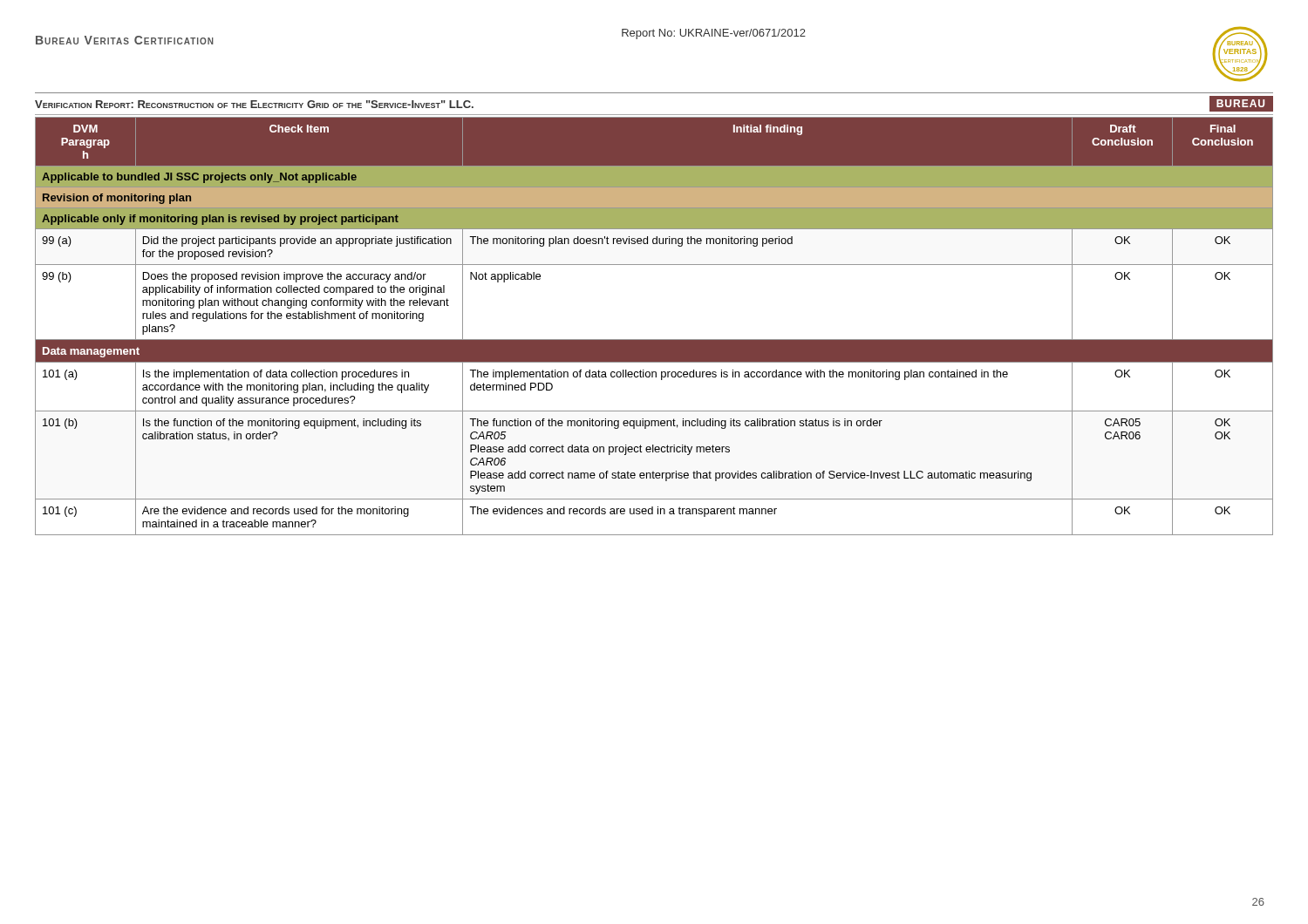Viewport: 1308px width, 924px height.
Task: Click on the table containing "Are the evidence and"
Action: pos(654,326)
